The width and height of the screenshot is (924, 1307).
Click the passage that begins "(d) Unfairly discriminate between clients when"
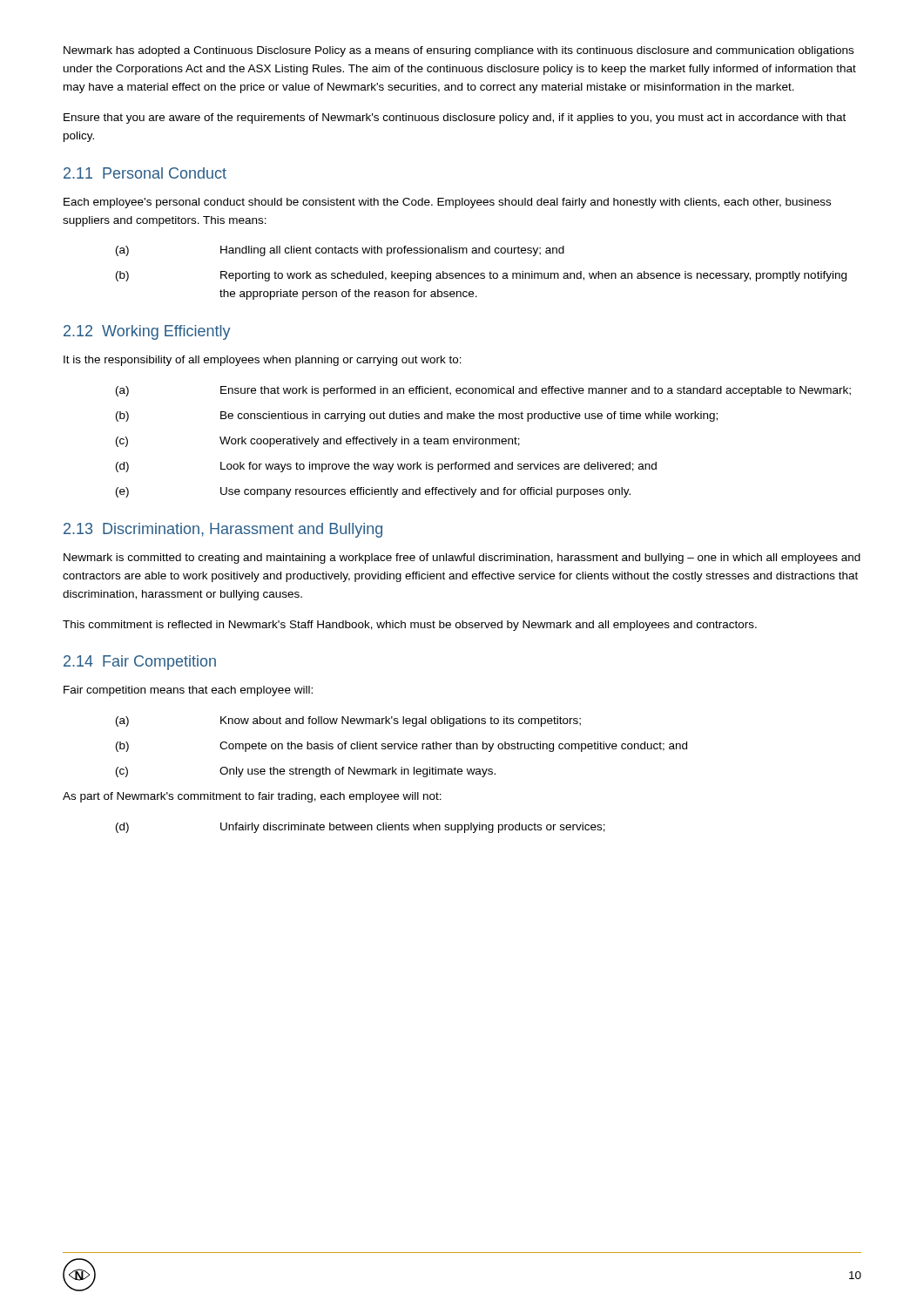[x=462, y=827]
